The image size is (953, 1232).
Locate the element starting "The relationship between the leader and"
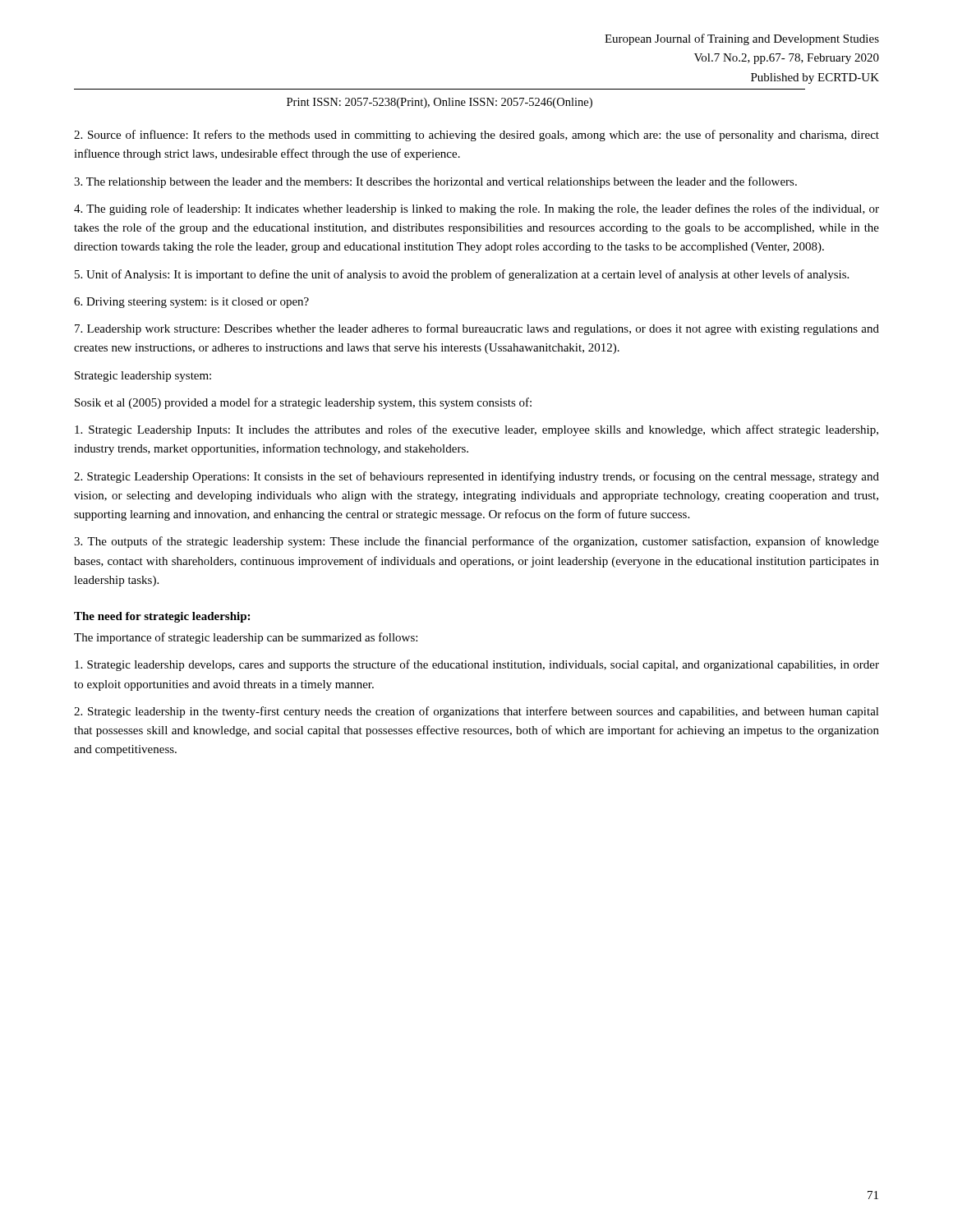point(436,181)
